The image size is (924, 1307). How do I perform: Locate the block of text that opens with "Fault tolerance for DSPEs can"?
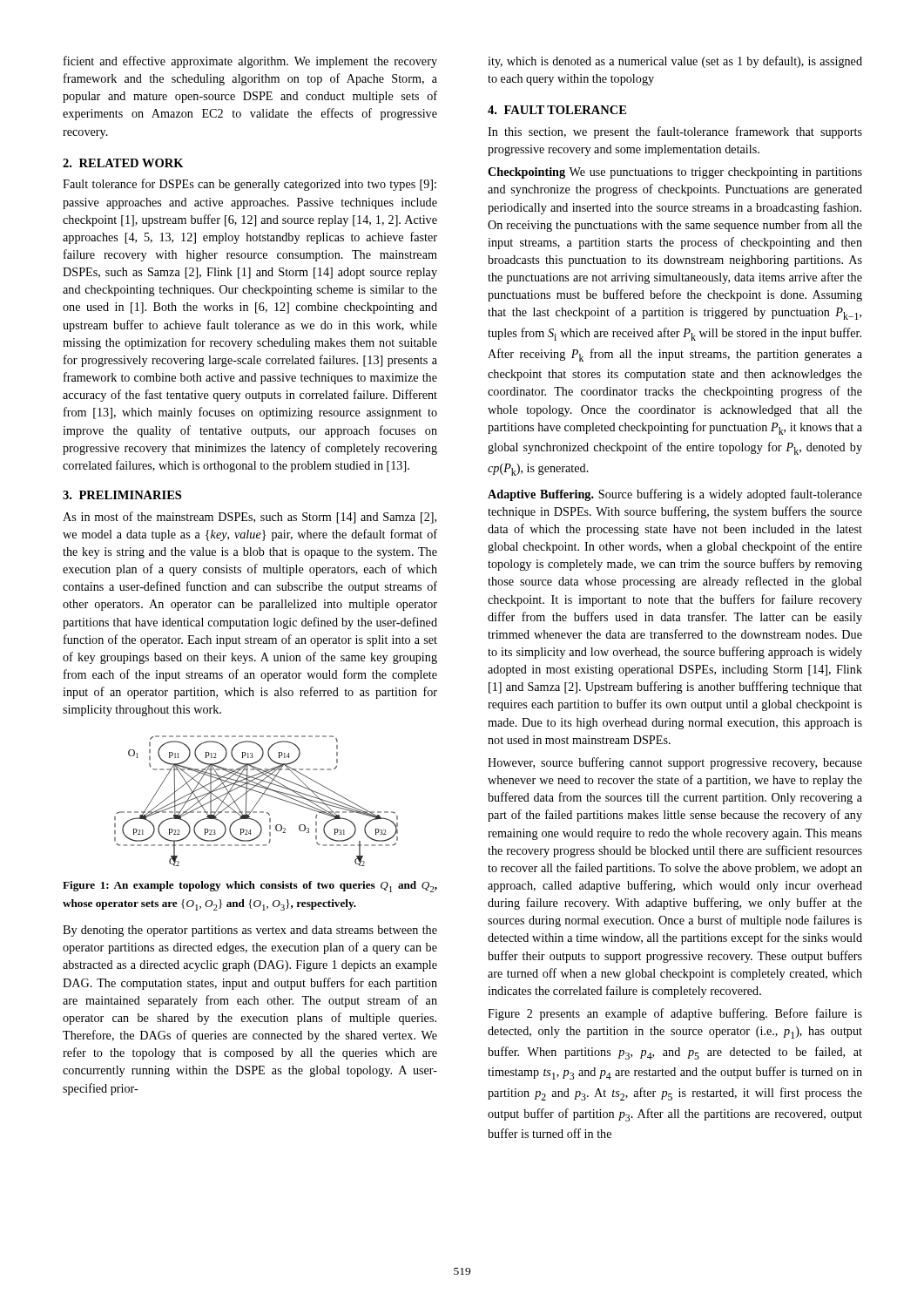[250, 325]
